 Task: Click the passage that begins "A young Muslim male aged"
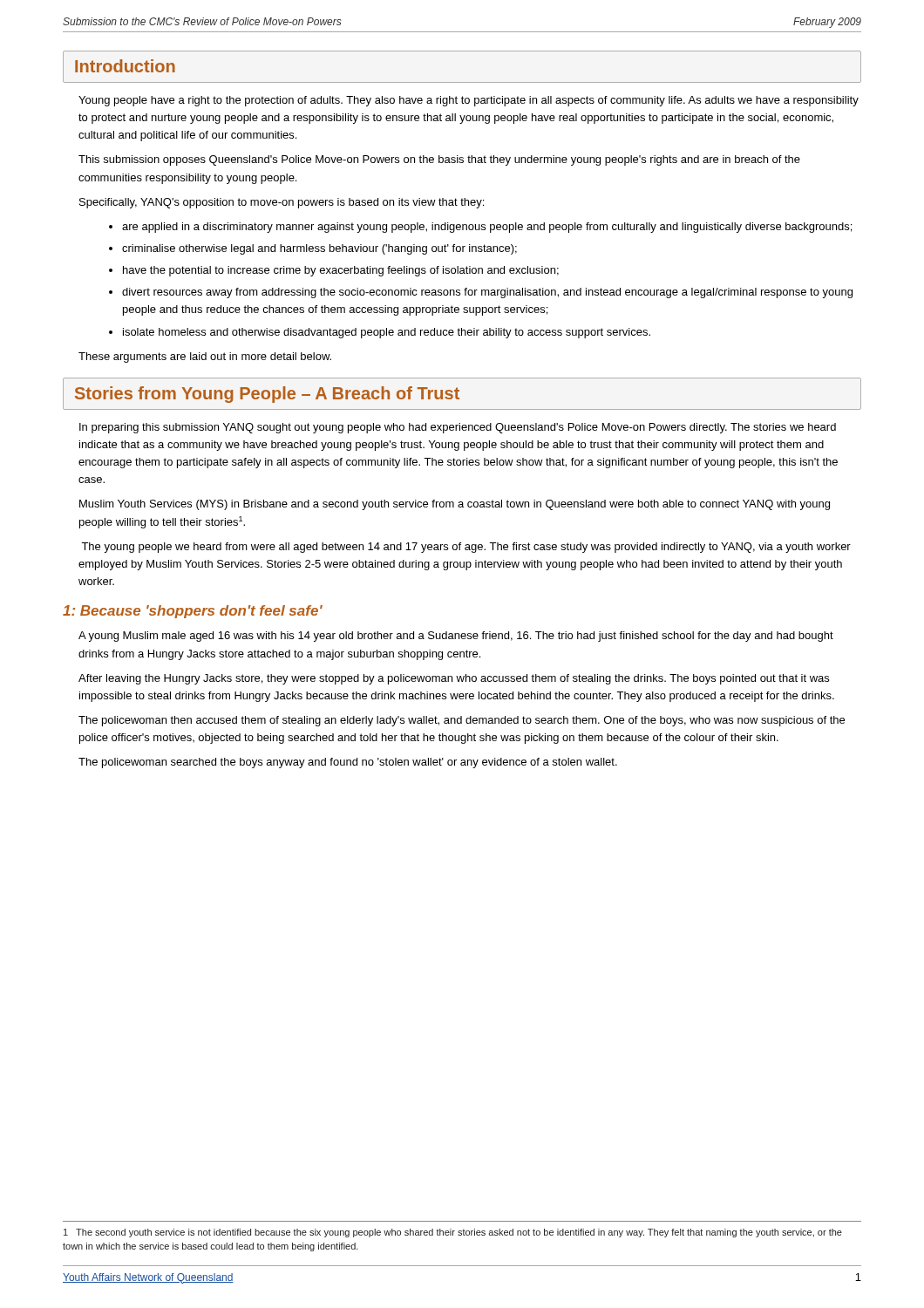click(456, 644)
